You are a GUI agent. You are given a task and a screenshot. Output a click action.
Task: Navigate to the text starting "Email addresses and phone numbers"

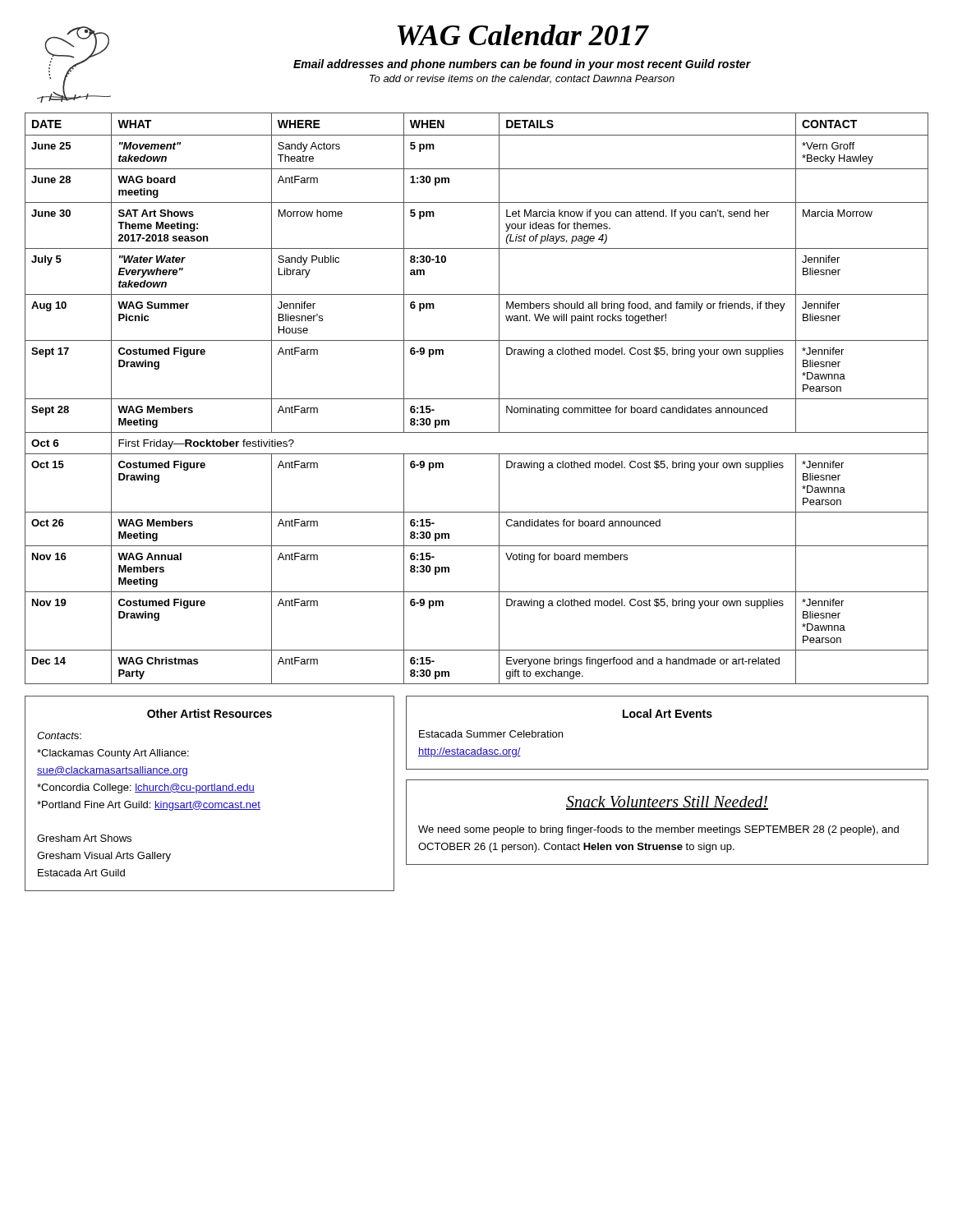[x=522, y=64]
